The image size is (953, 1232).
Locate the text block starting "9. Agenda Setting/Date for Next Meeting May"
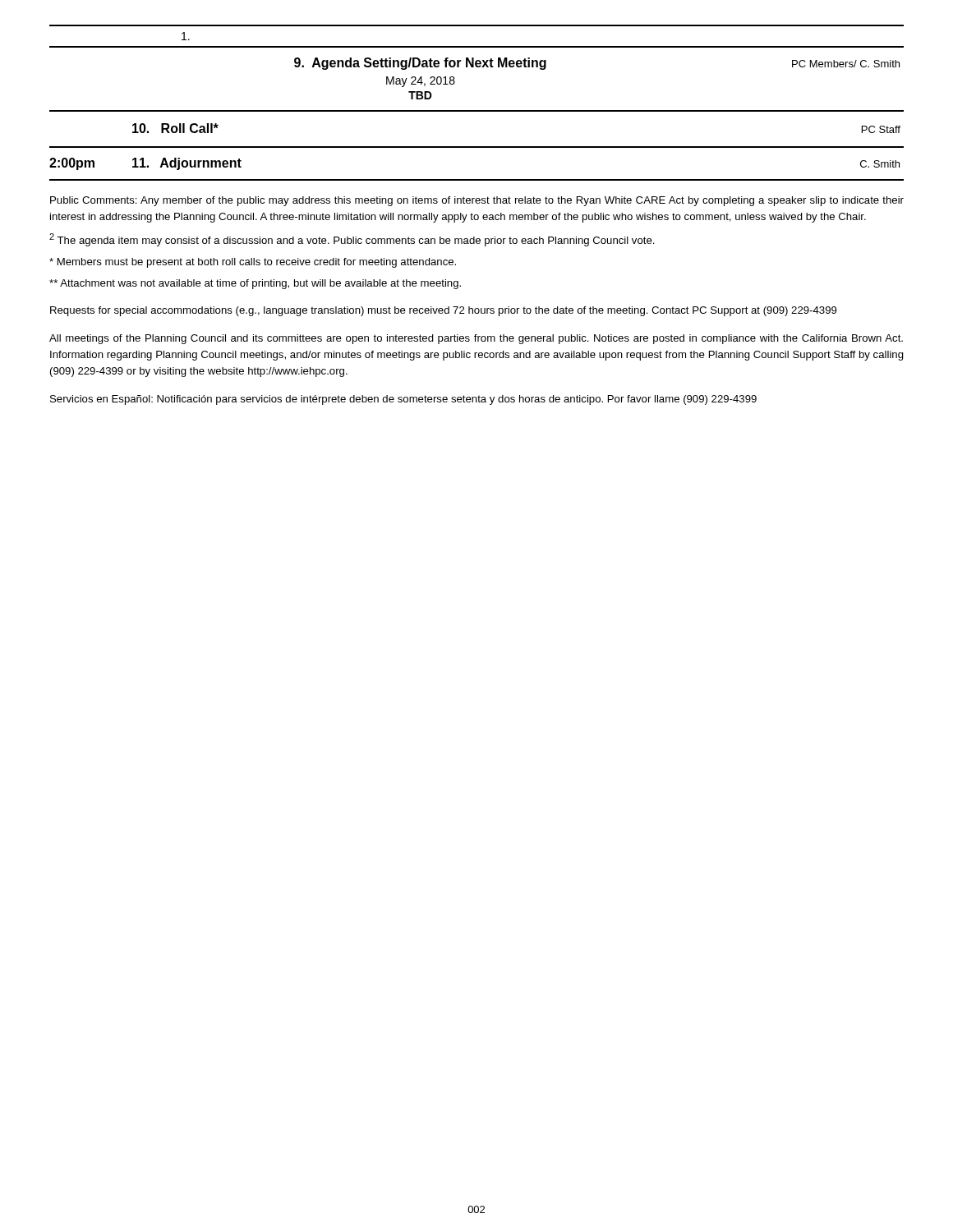[x=414, y=64]
